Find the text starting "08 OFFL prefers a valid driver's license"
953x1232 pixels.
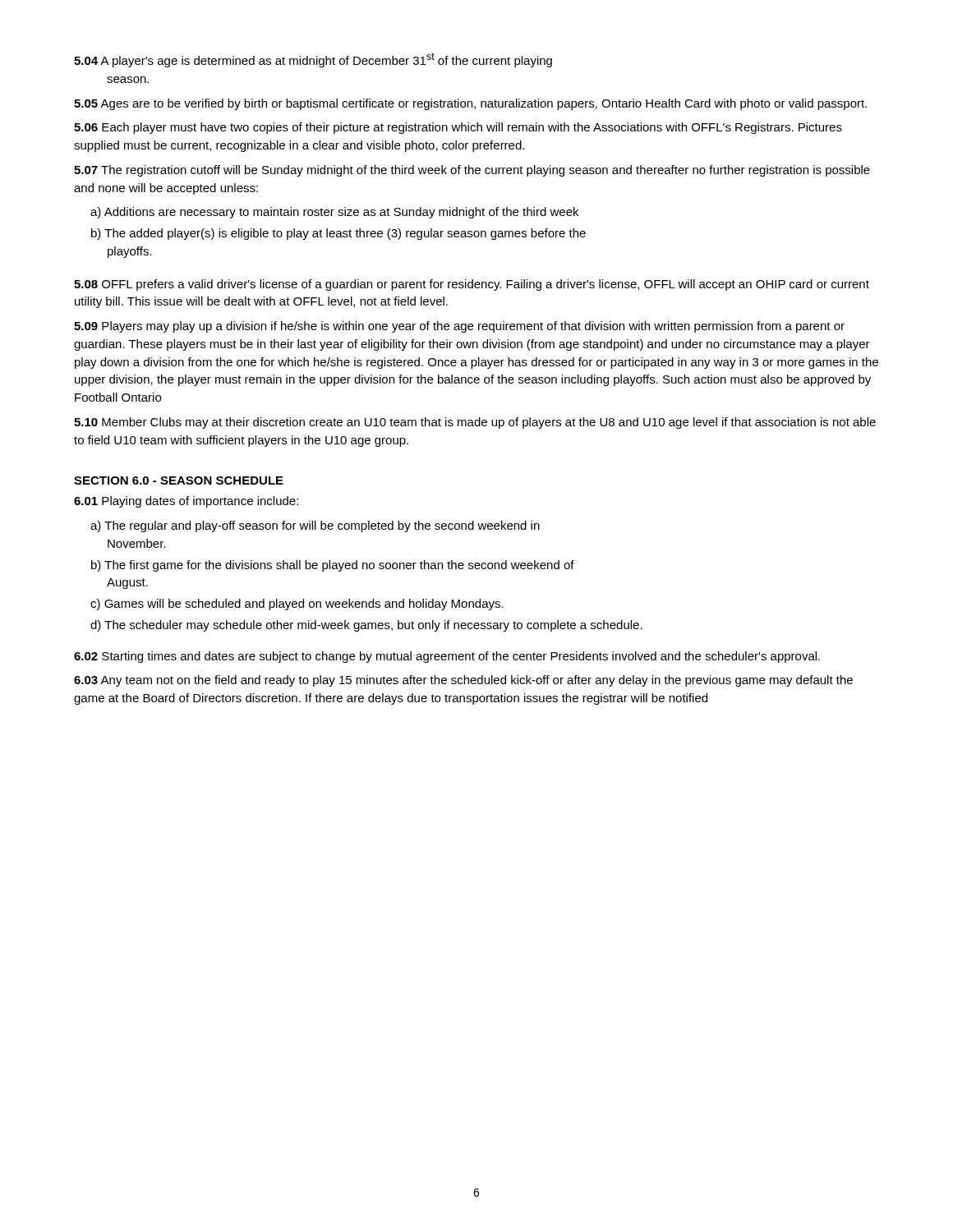(471, 292)
